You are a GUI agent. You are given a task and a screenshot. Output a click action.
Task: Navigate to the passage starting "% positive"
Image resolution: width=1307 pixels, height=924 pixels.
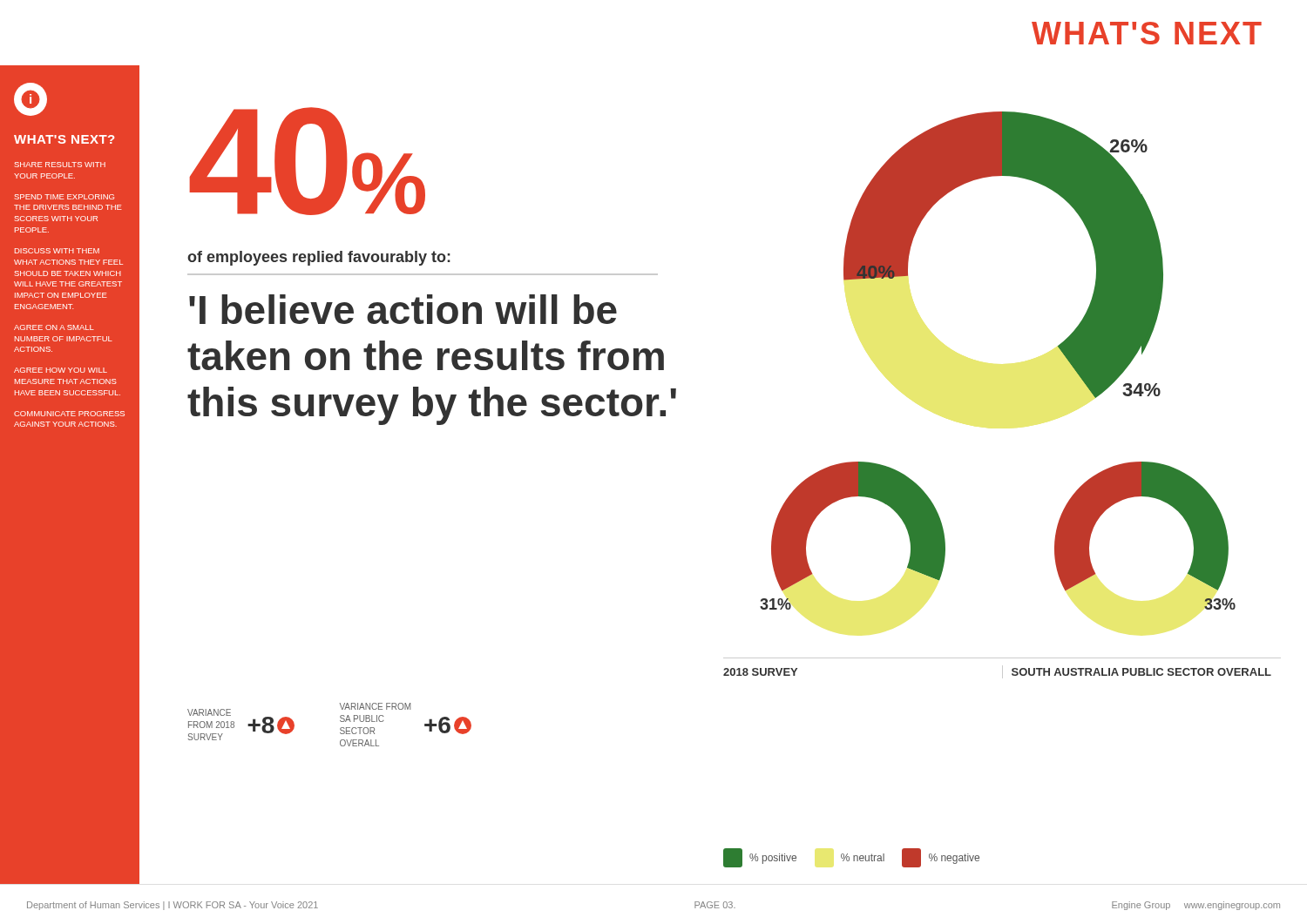click(760, 858)
